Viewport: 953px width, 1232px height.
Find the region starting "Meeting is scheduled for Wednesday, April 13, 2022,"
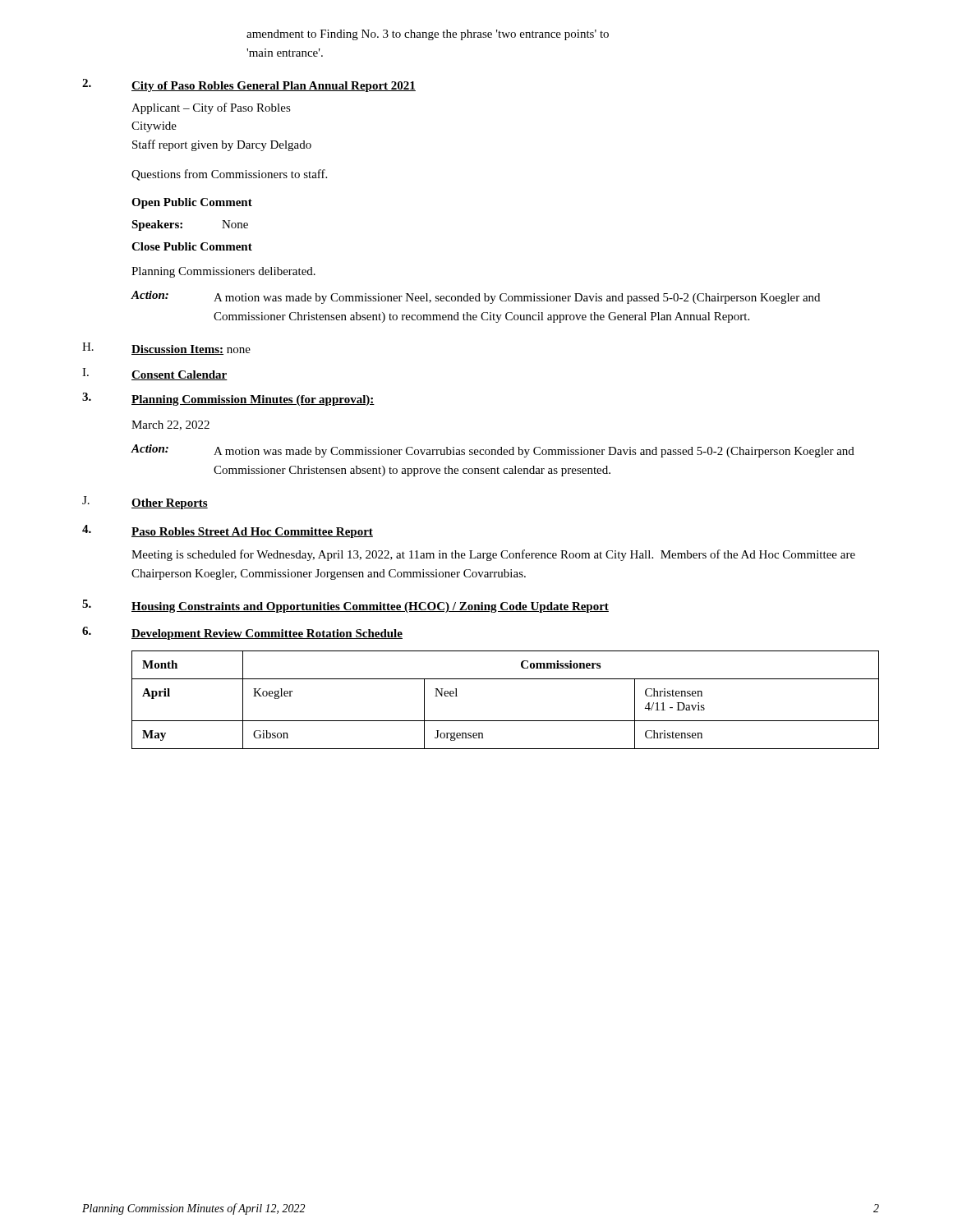pyautogui.click(x=505, y=564)
